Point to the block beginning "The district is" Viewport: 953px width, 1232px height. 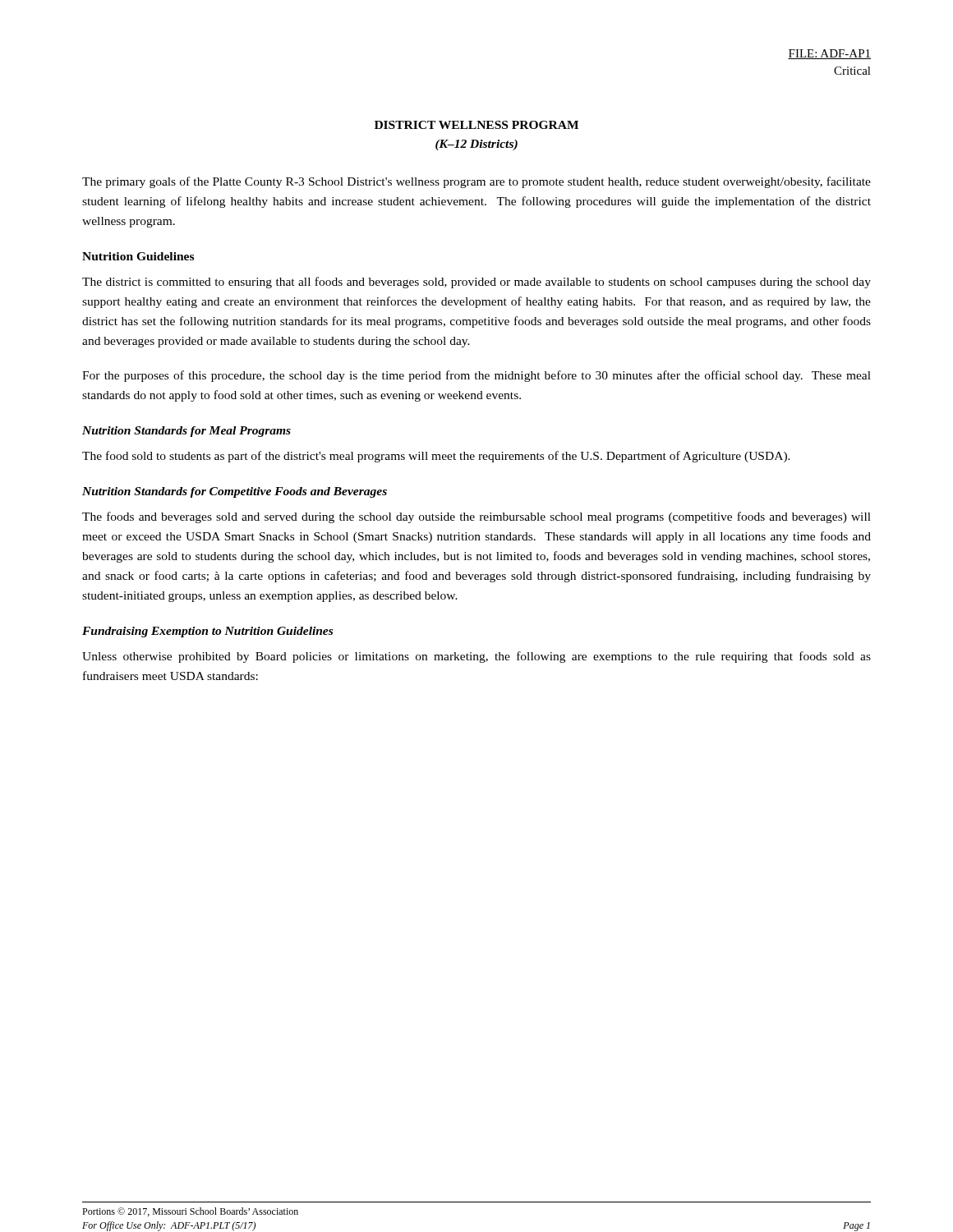click(x=476, y=311)
